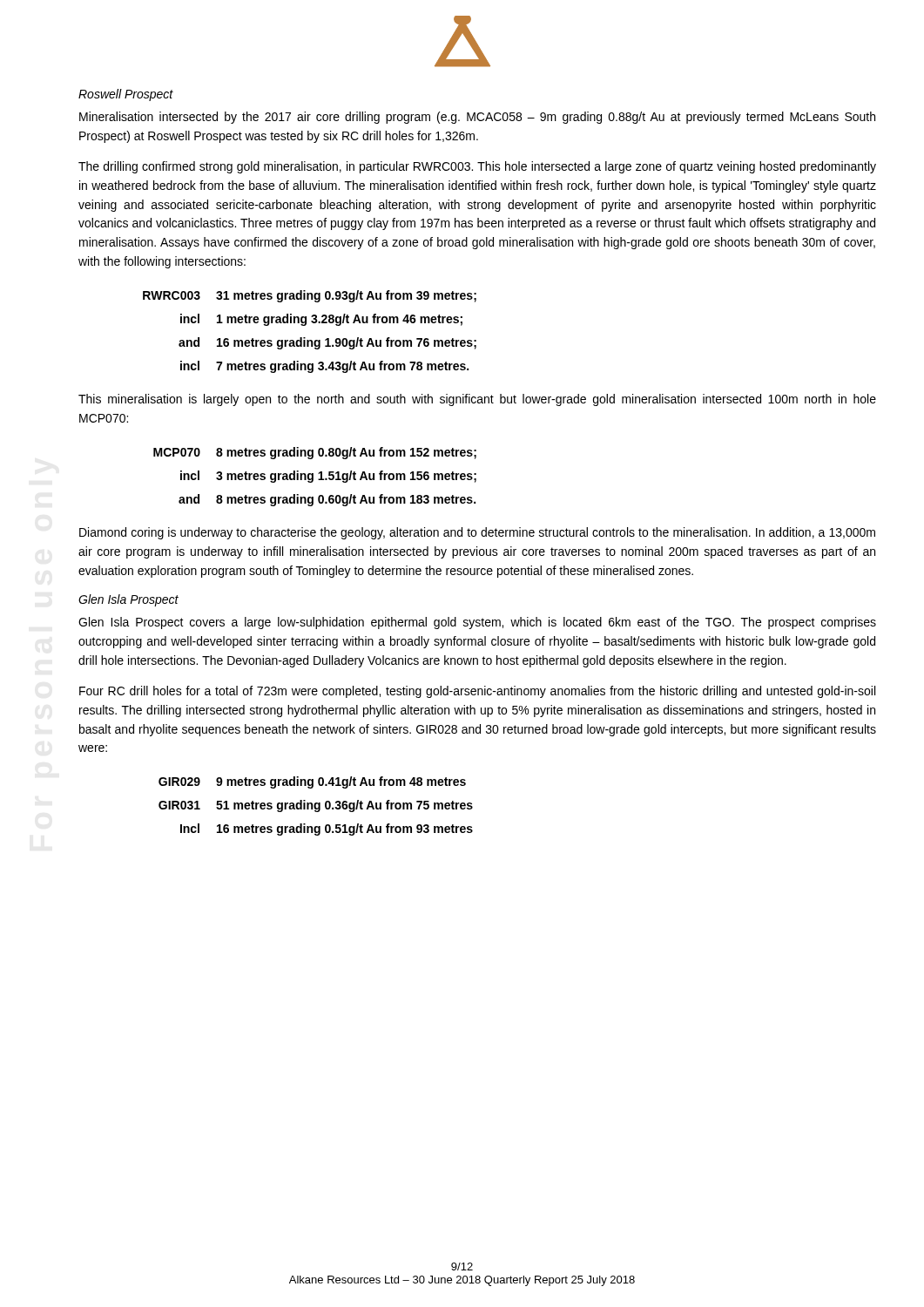This screenshot has height=1307, width=924.
Task: Point to the passage starting "31 metres grading 0.93g/t Au from 39 metres;"
Action: pyautogui.click(x=346, y=295)
